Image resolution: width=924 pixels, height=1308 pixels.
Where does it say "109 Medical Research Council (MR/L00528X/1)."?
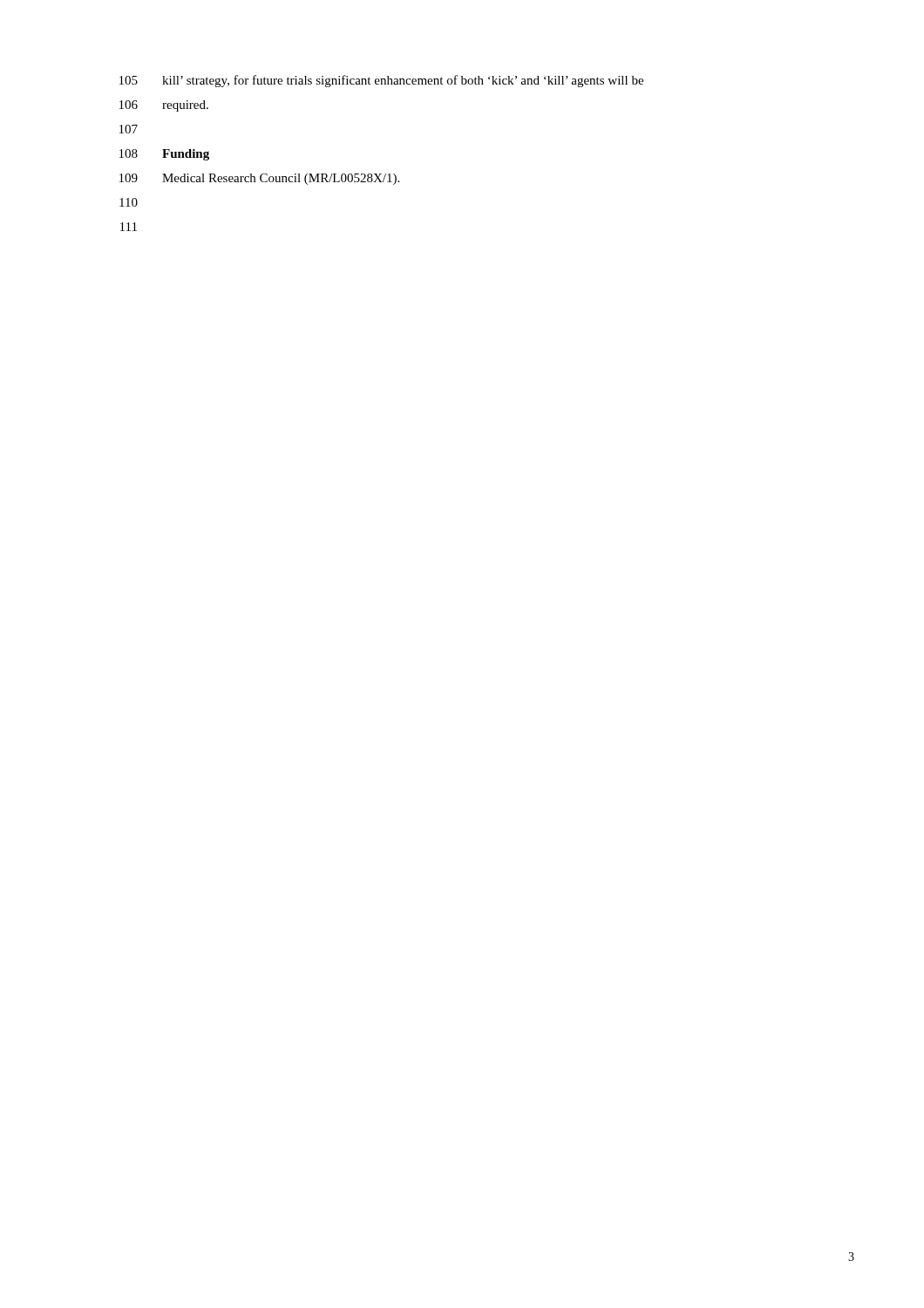click(x=259, y=179)
